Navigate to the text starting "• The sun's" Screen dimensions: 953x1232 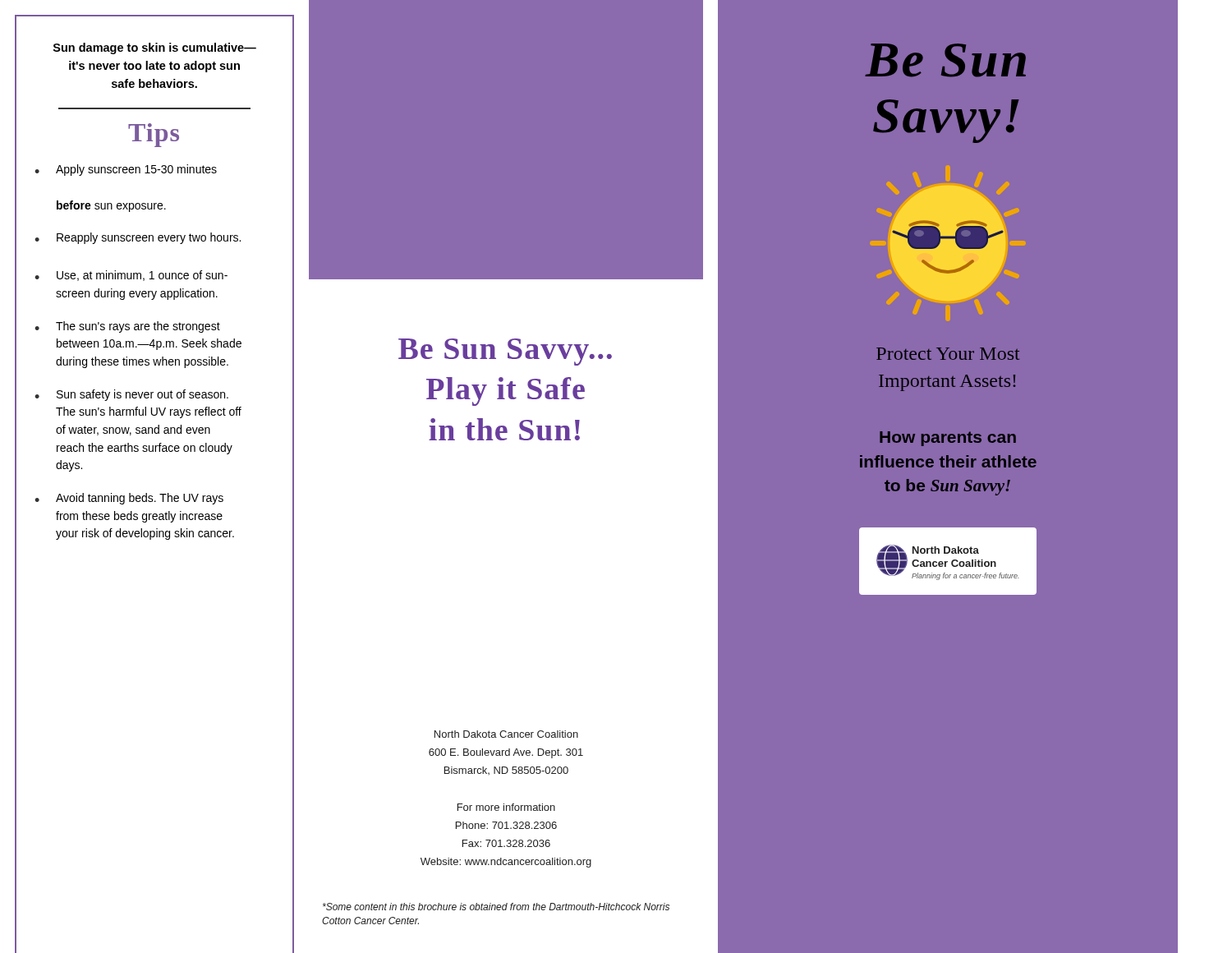154,344
